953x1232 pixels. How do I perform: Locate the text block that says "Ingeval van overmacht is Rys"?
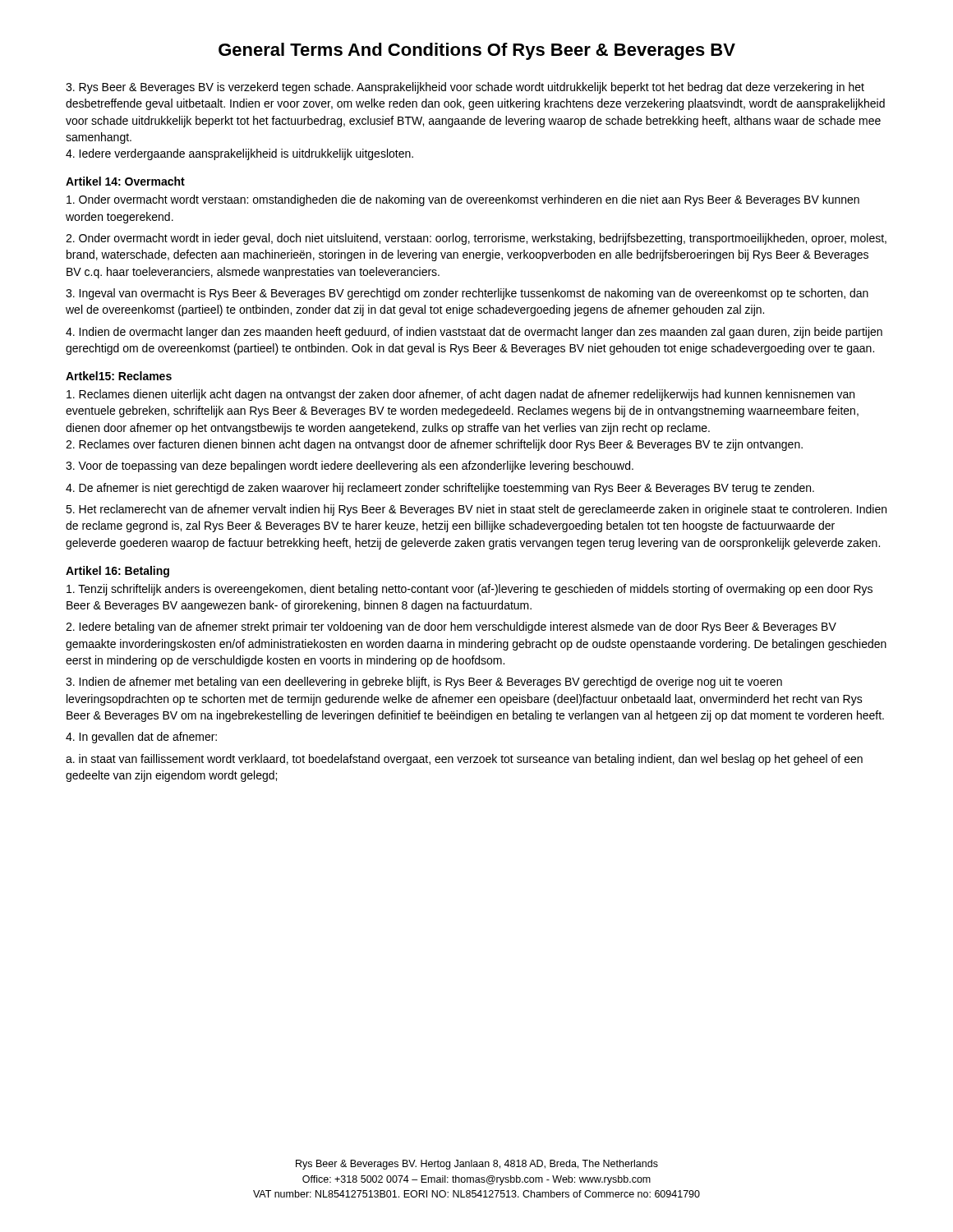(x=467, y=301)
